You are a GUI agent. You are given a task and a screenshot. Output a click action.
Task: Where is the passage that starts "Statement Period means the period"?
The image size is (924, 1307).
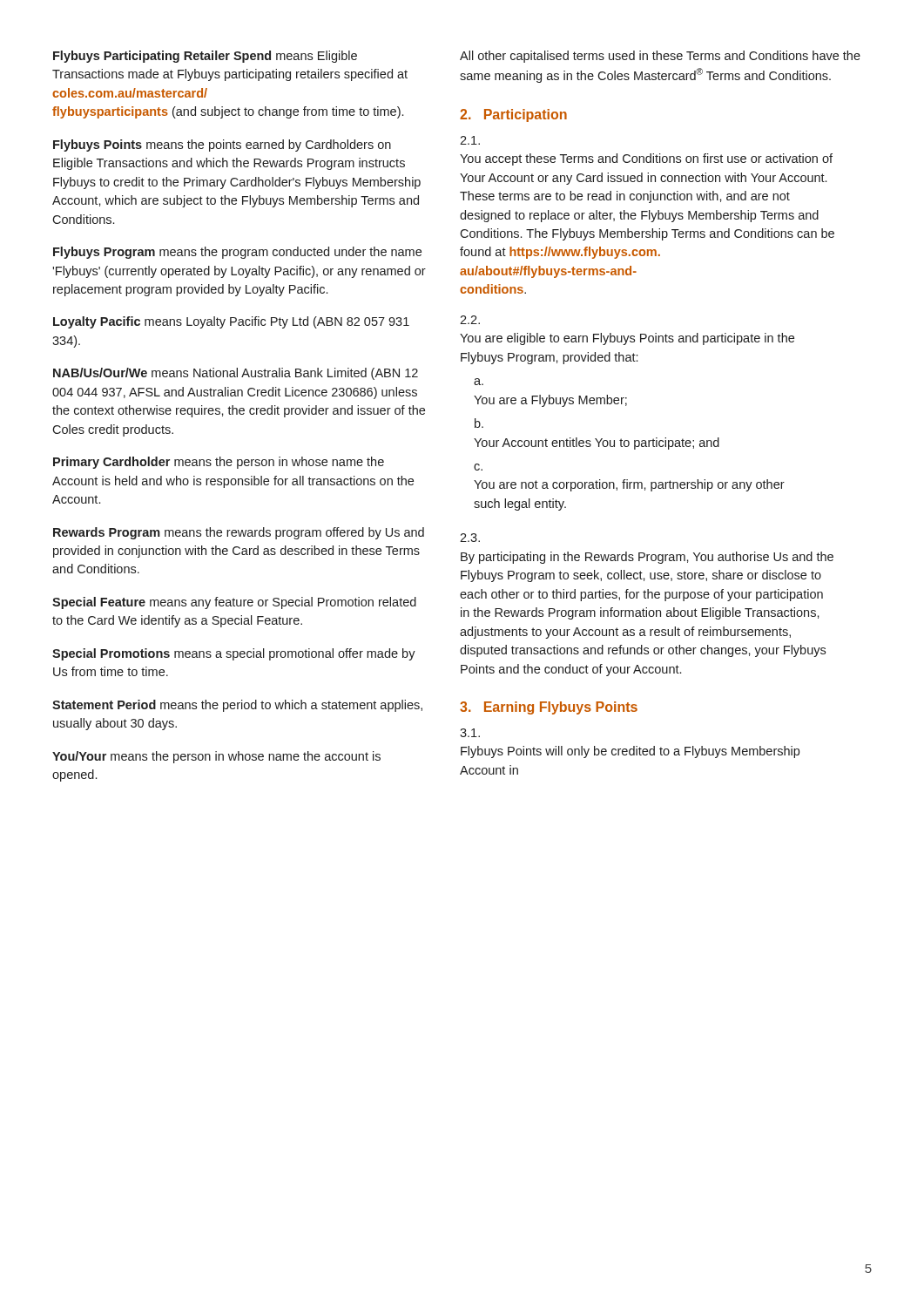tap(238, 714)
